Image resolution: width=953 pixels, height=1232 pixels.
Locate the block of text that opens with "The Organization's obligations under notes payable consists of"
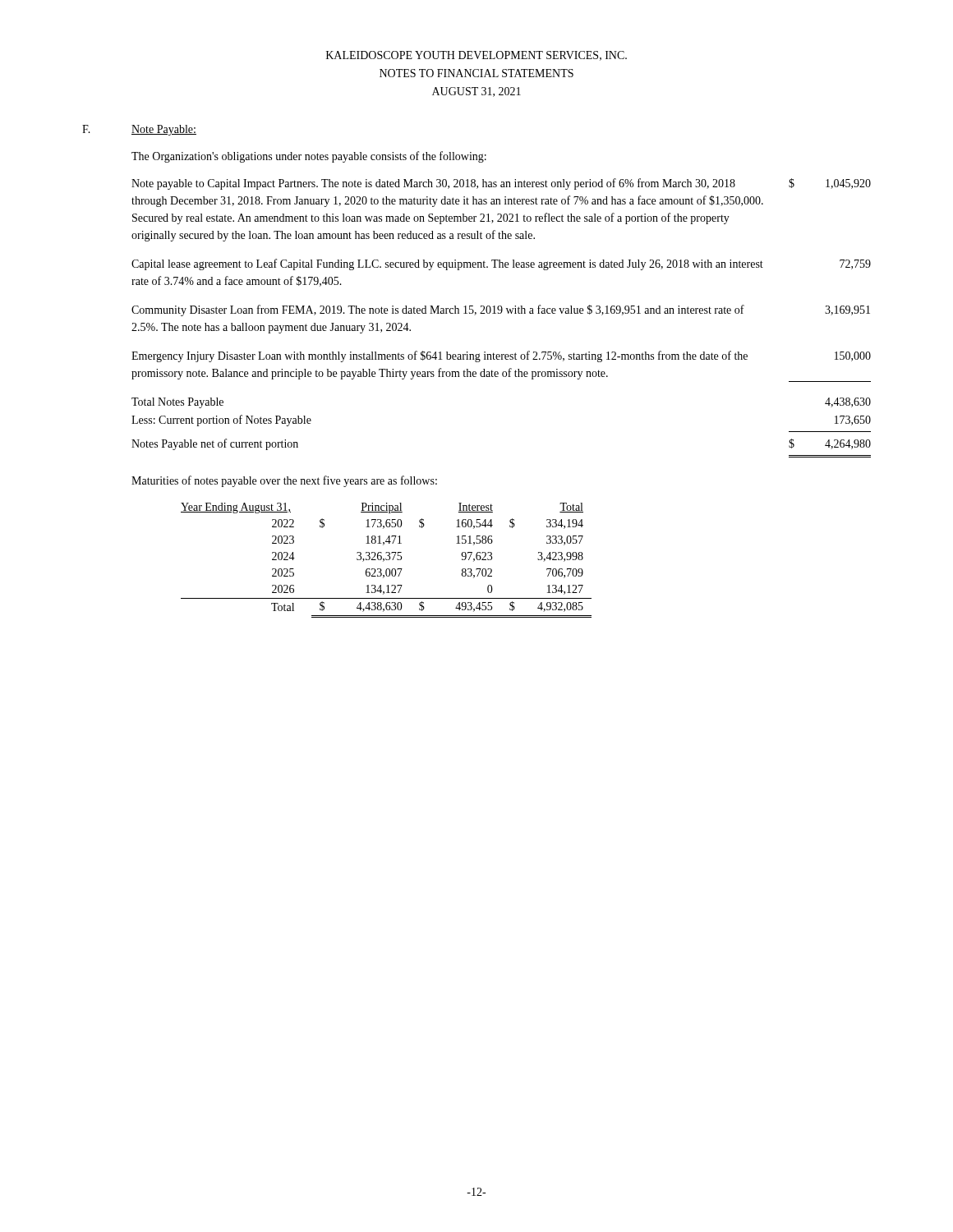pos(309,156)
